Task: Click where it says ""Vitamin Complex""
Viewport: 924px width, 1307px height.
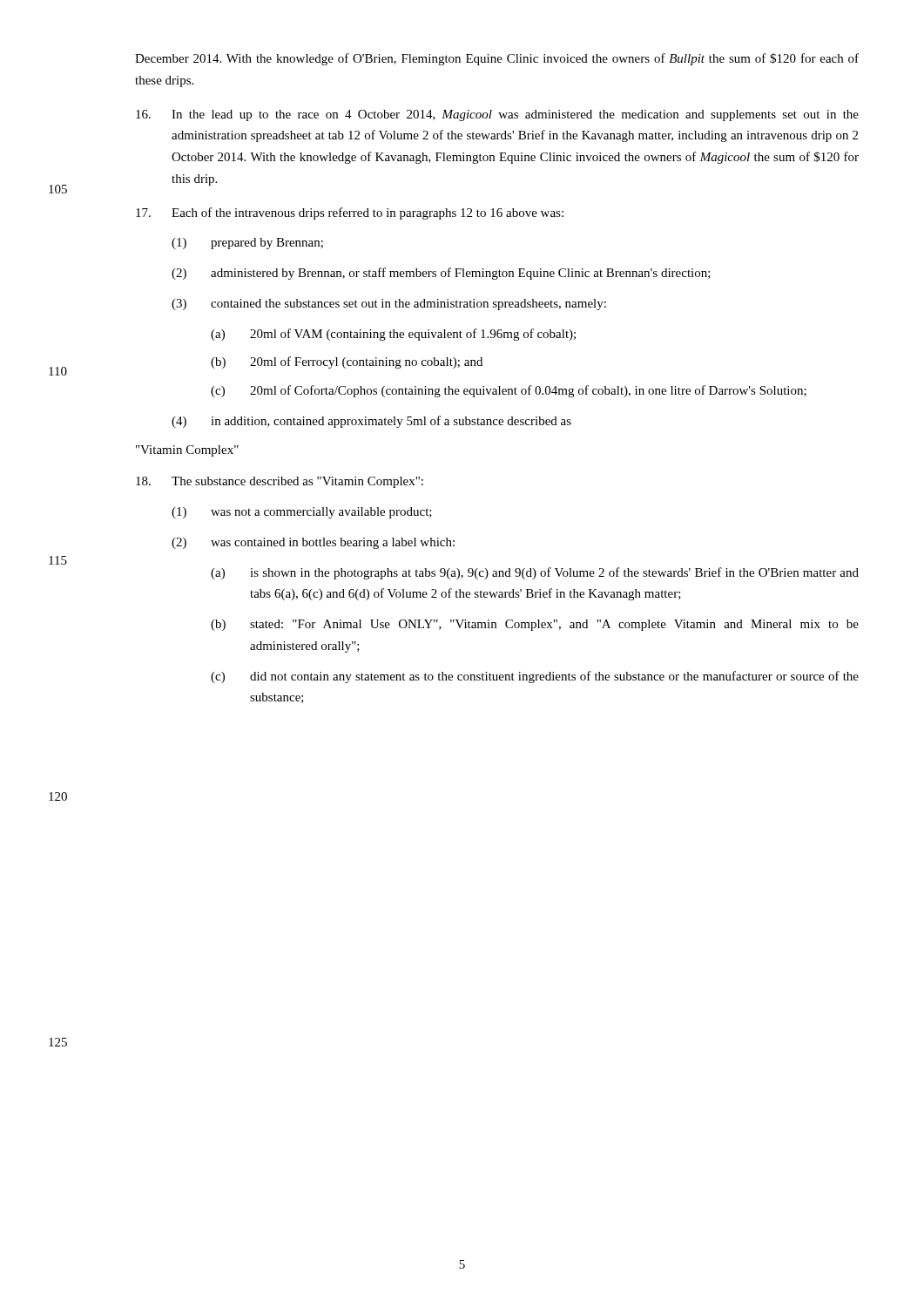Action: (187, 449)
